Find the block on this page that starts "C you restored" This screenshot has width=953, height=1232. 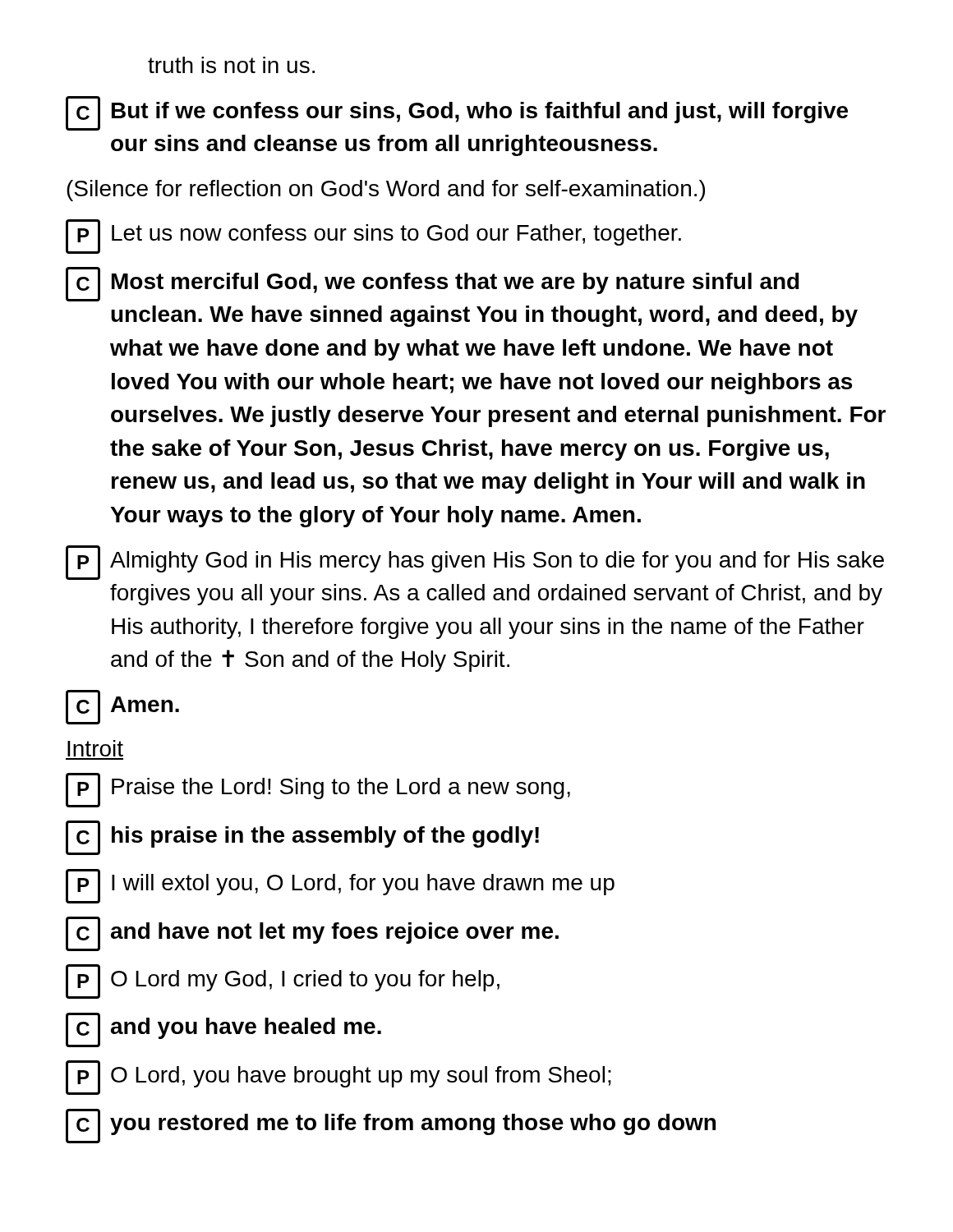(x=391, y=1125)
